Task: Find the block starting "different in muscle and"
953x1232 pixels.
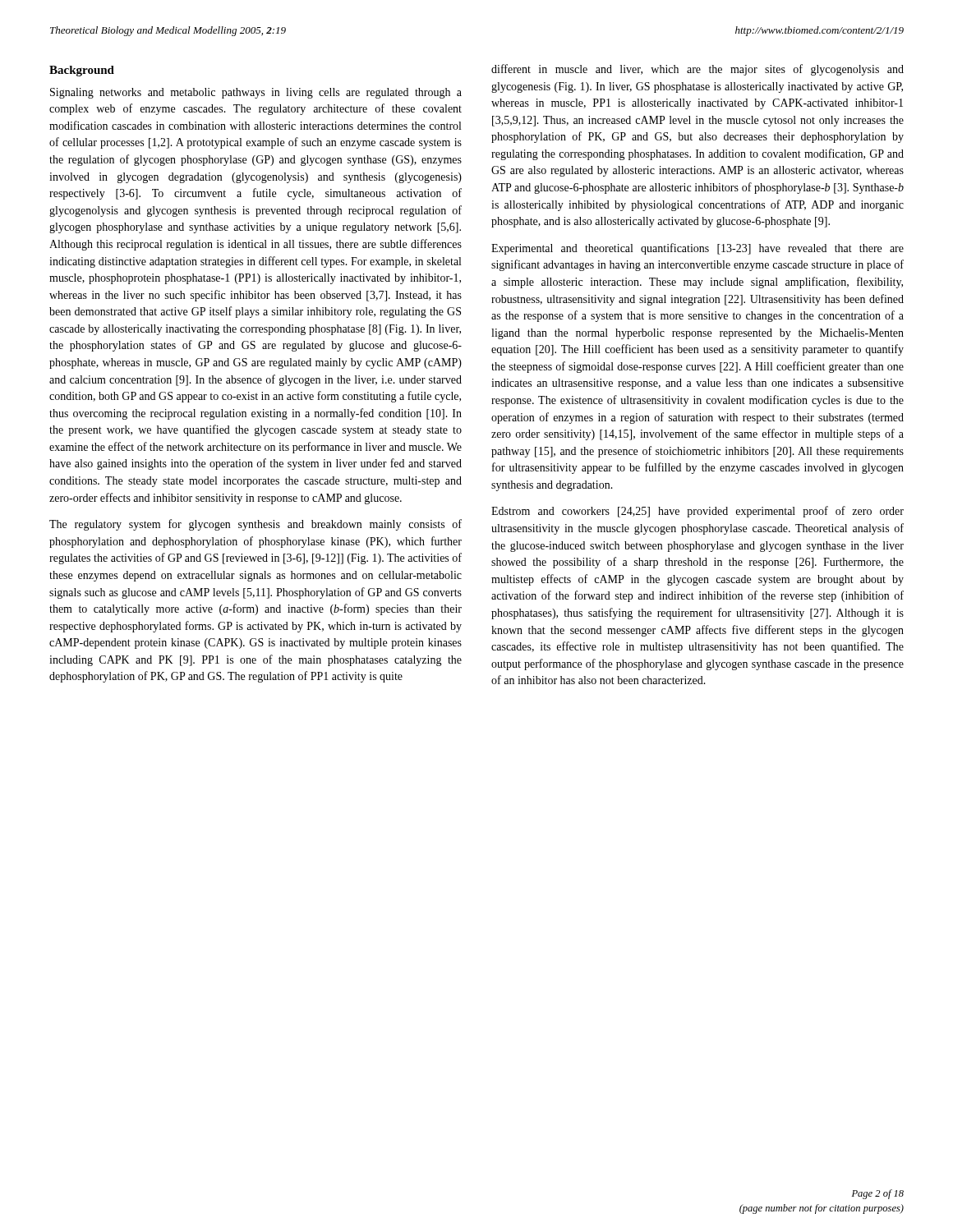Action: click(698, 145)
